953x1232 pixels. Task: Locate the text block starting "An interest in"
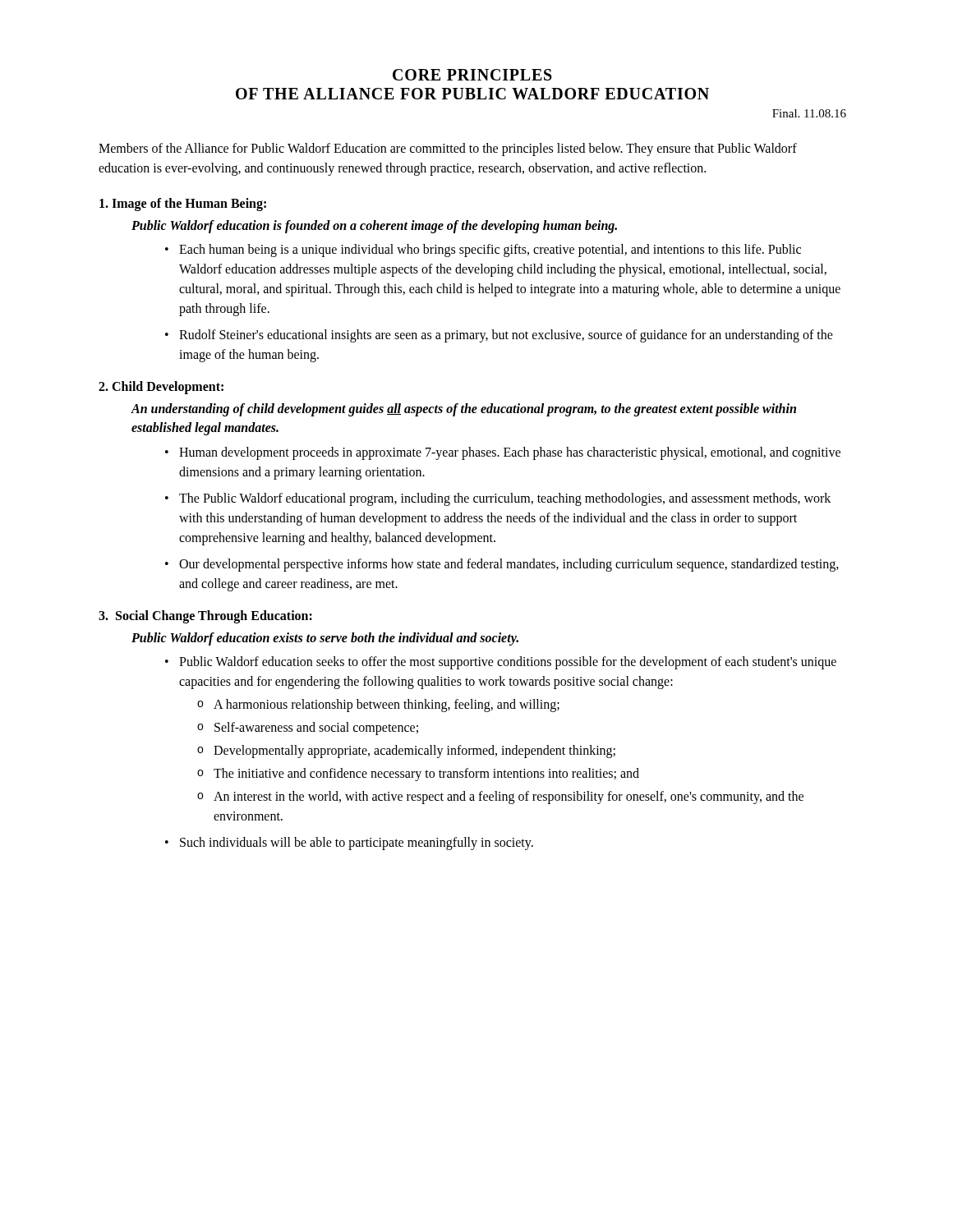509,806
